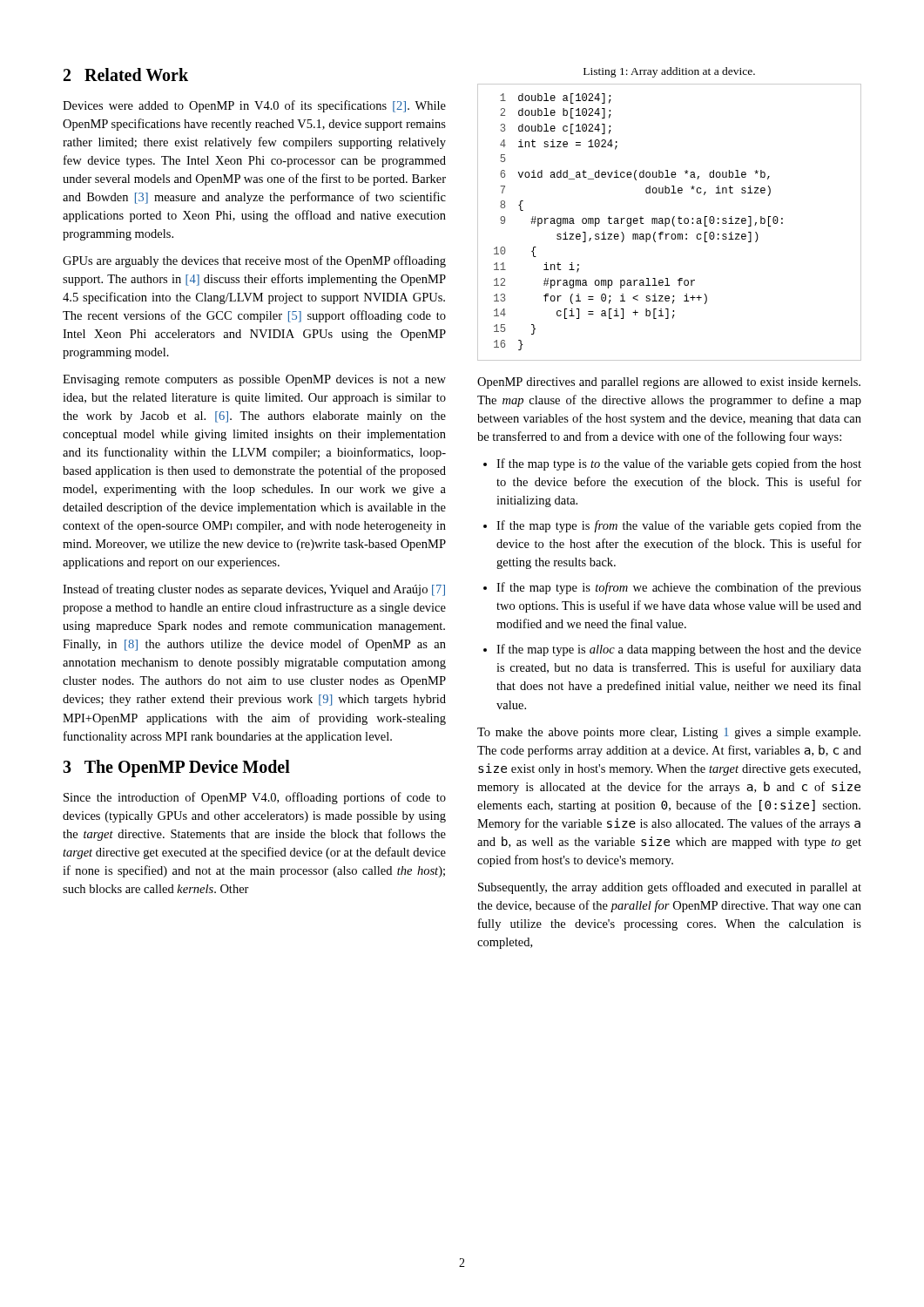
Task: Locate the screenshot
Action: pos(669,222)
